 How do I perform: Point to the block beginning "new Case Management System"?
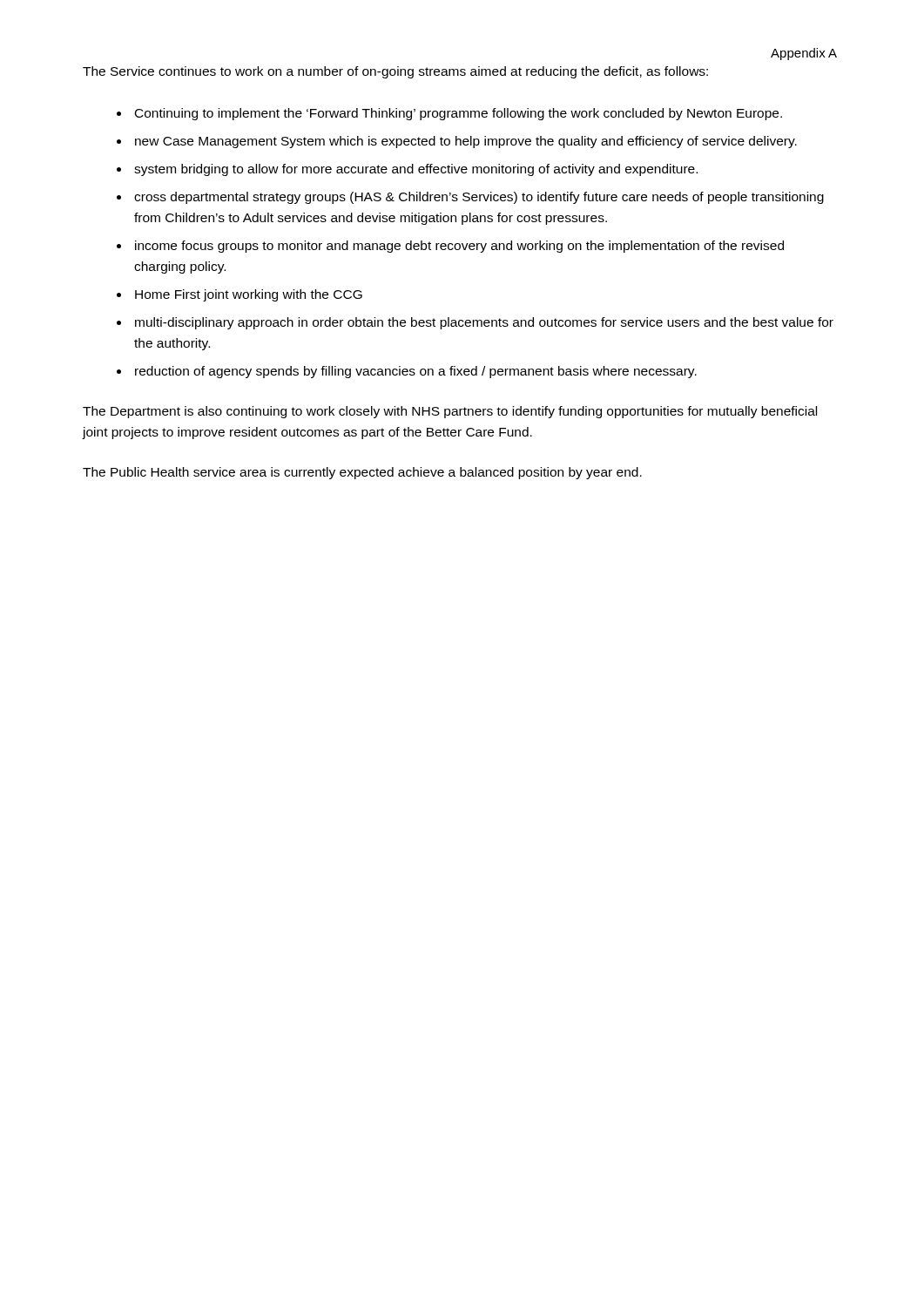tap(466, 141)
